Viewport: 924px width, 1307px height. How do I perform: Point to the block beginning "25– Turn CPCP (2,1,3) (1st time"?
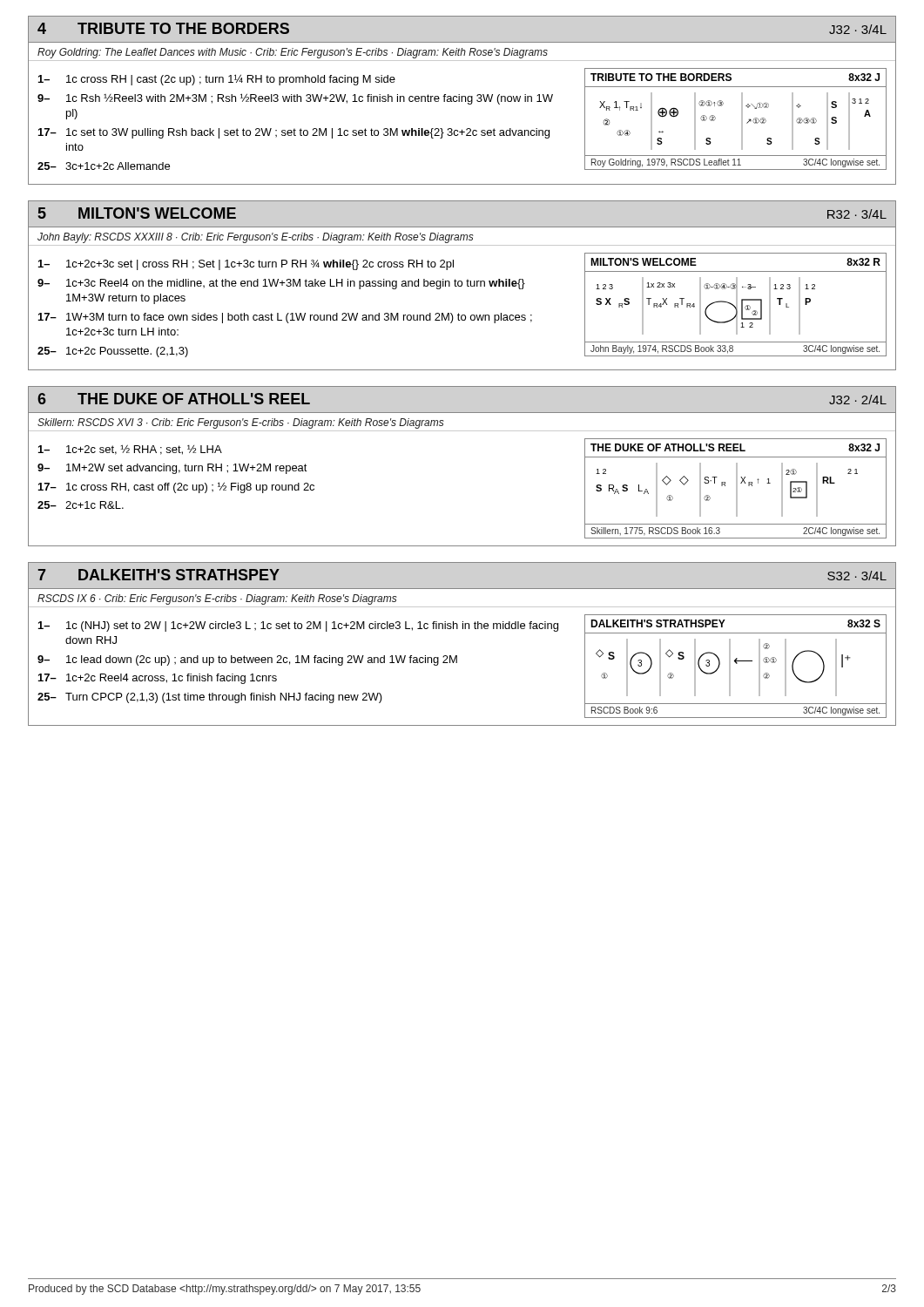pos(301,697)
